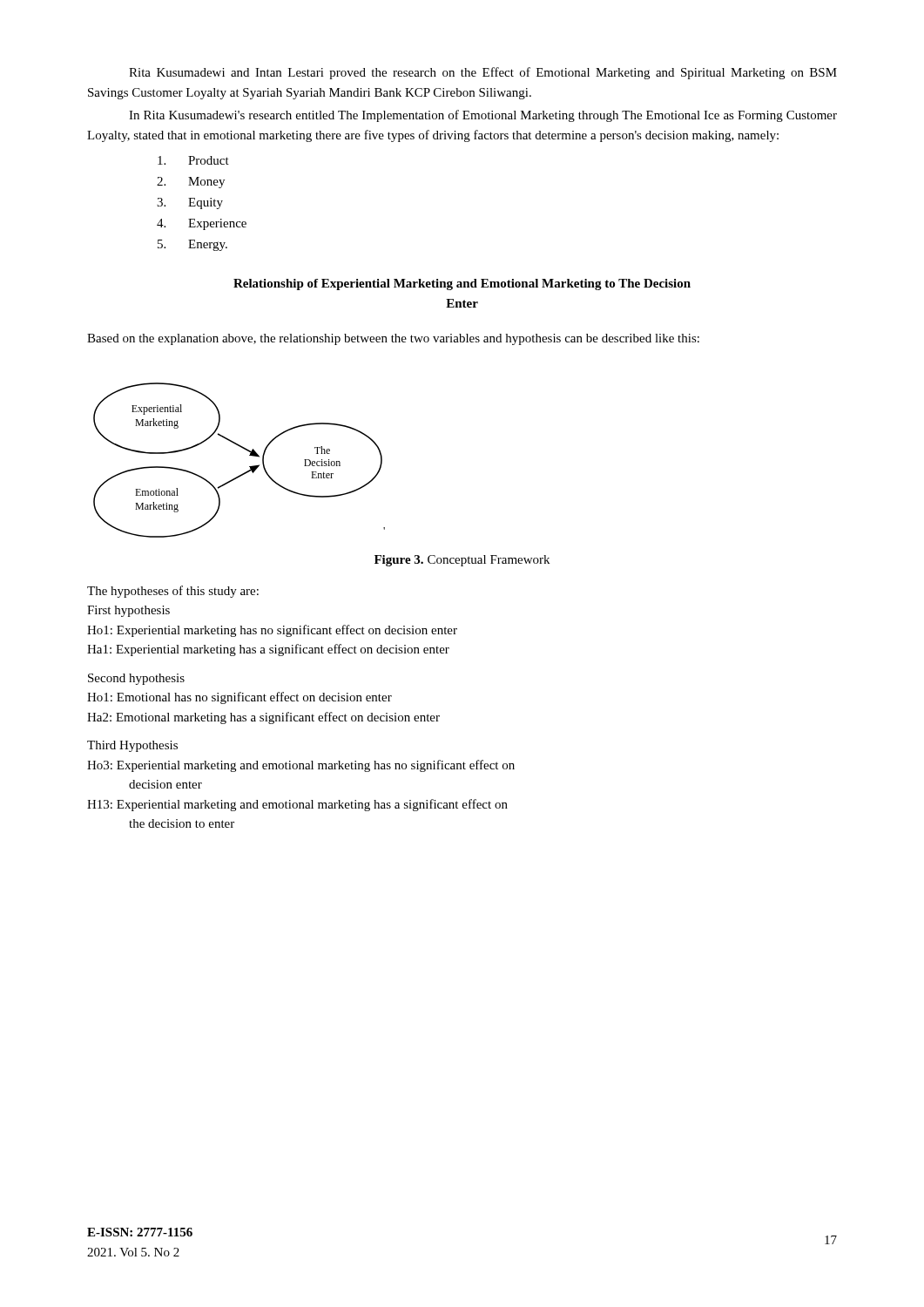Select the passage starting "Ha1: Experiential marketing"
Image resolution: width=924 pixels, height=1307 pixels.
(x=268, y=650)
